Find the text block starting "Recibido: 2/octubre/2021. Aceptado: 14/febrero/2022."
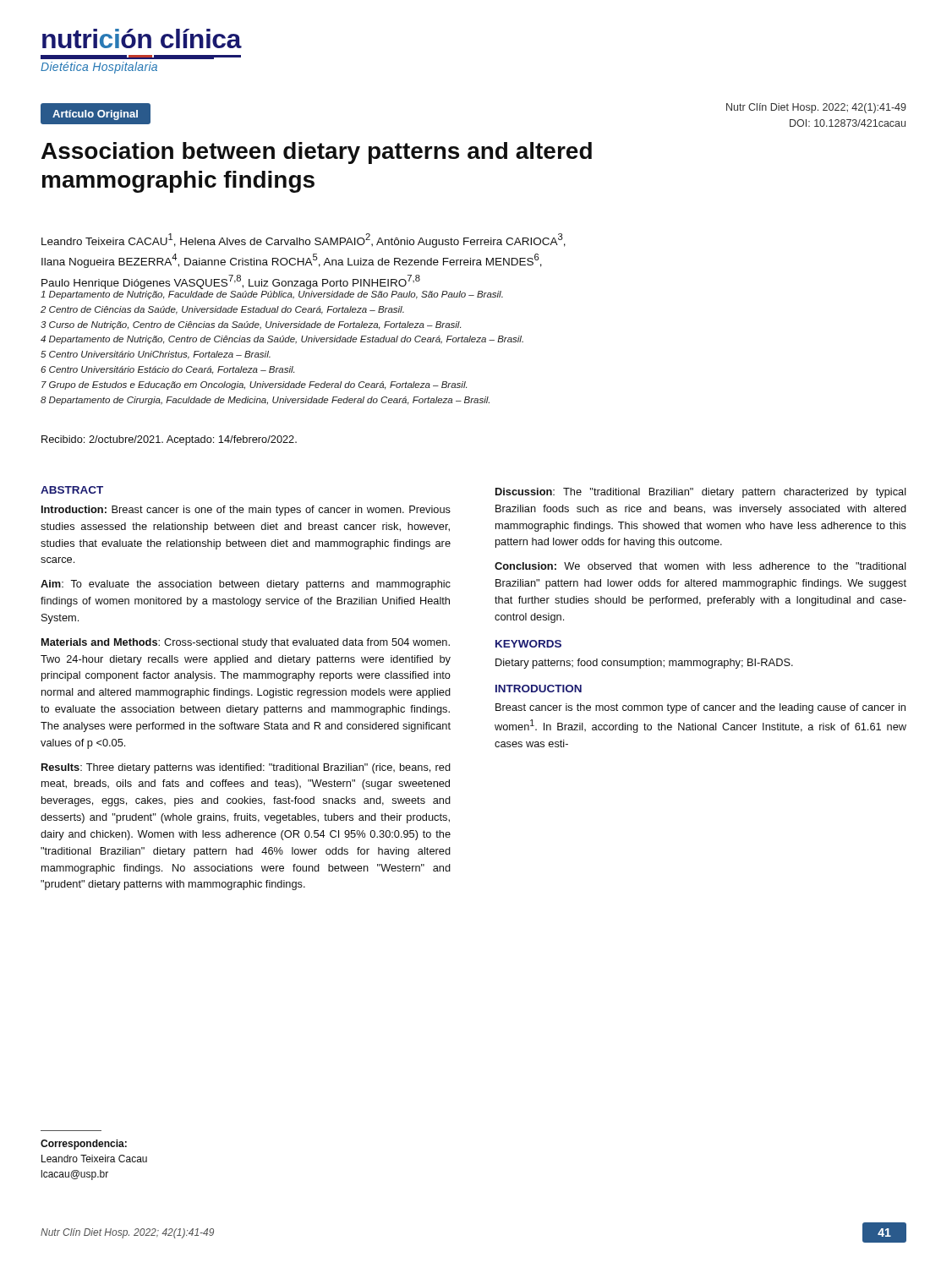This screenshot has height=1268, width=952. point(169,439)
